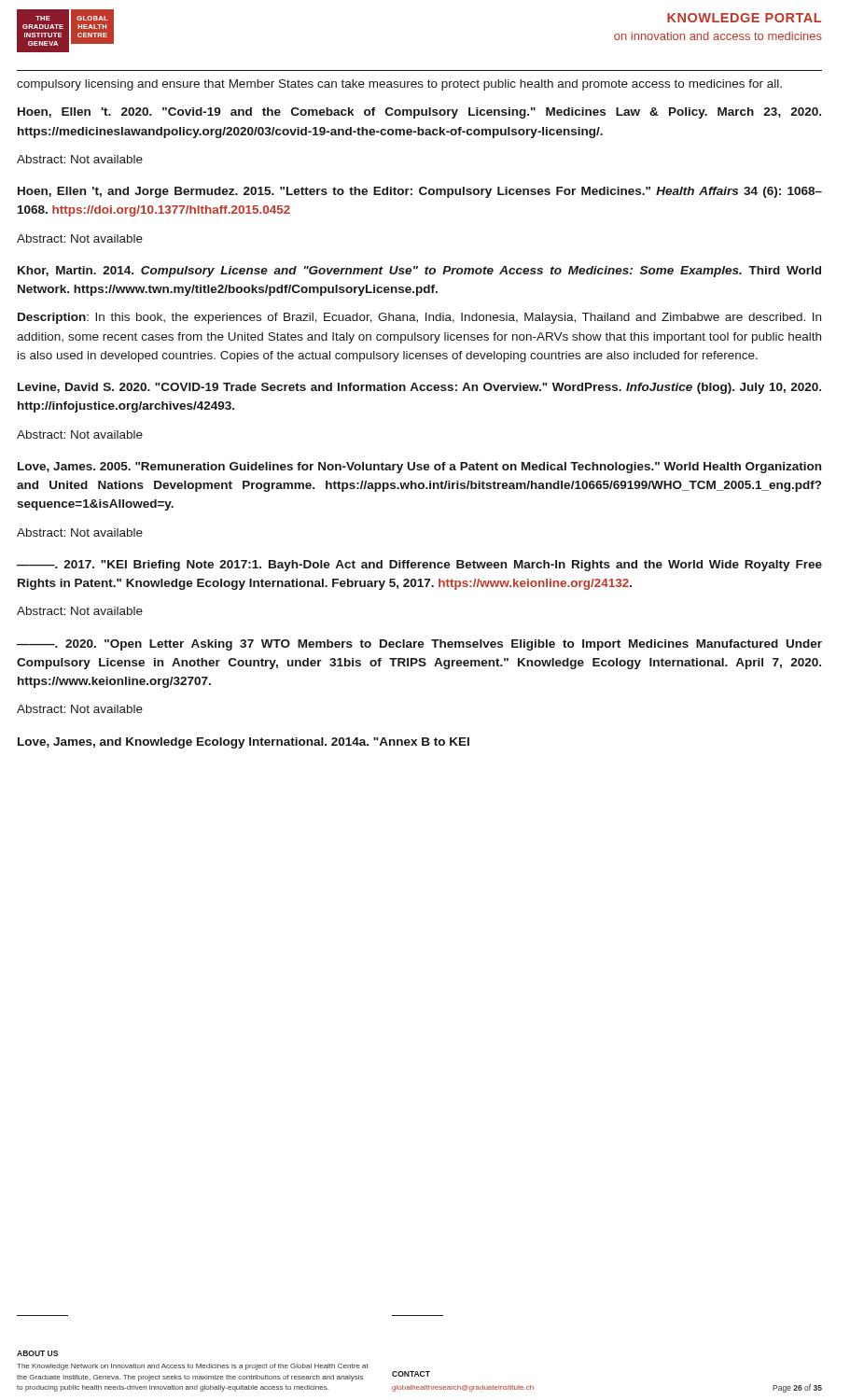Navigate to the passage starting "Love, James, and Knowledge Ecology International. 2014a."
Image resolution: width=850 pixels, height=1400 pixels.
click(x=419, y=742)
